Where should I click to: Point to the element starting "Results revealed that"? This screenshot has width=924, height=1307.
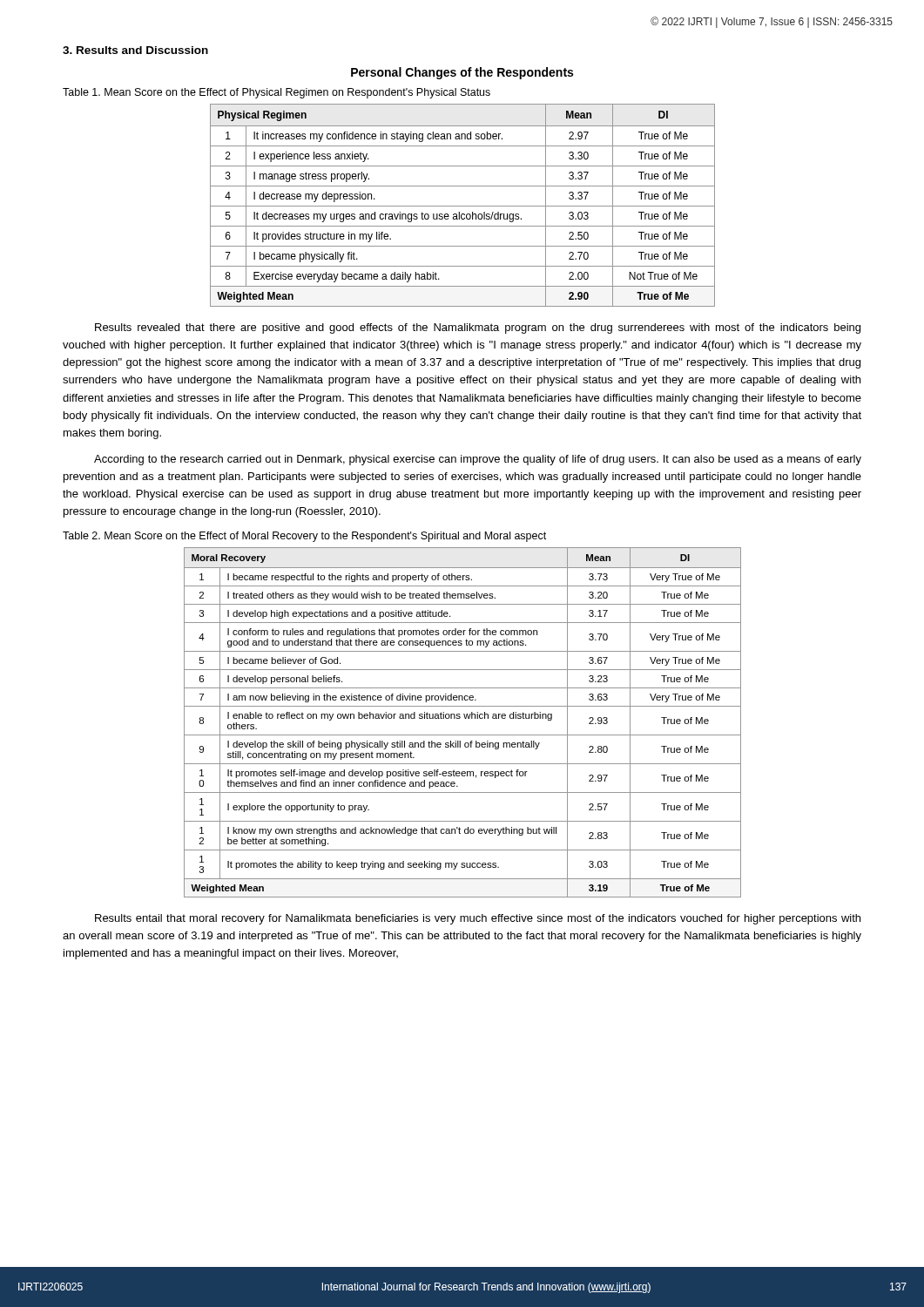click(462, 380)
